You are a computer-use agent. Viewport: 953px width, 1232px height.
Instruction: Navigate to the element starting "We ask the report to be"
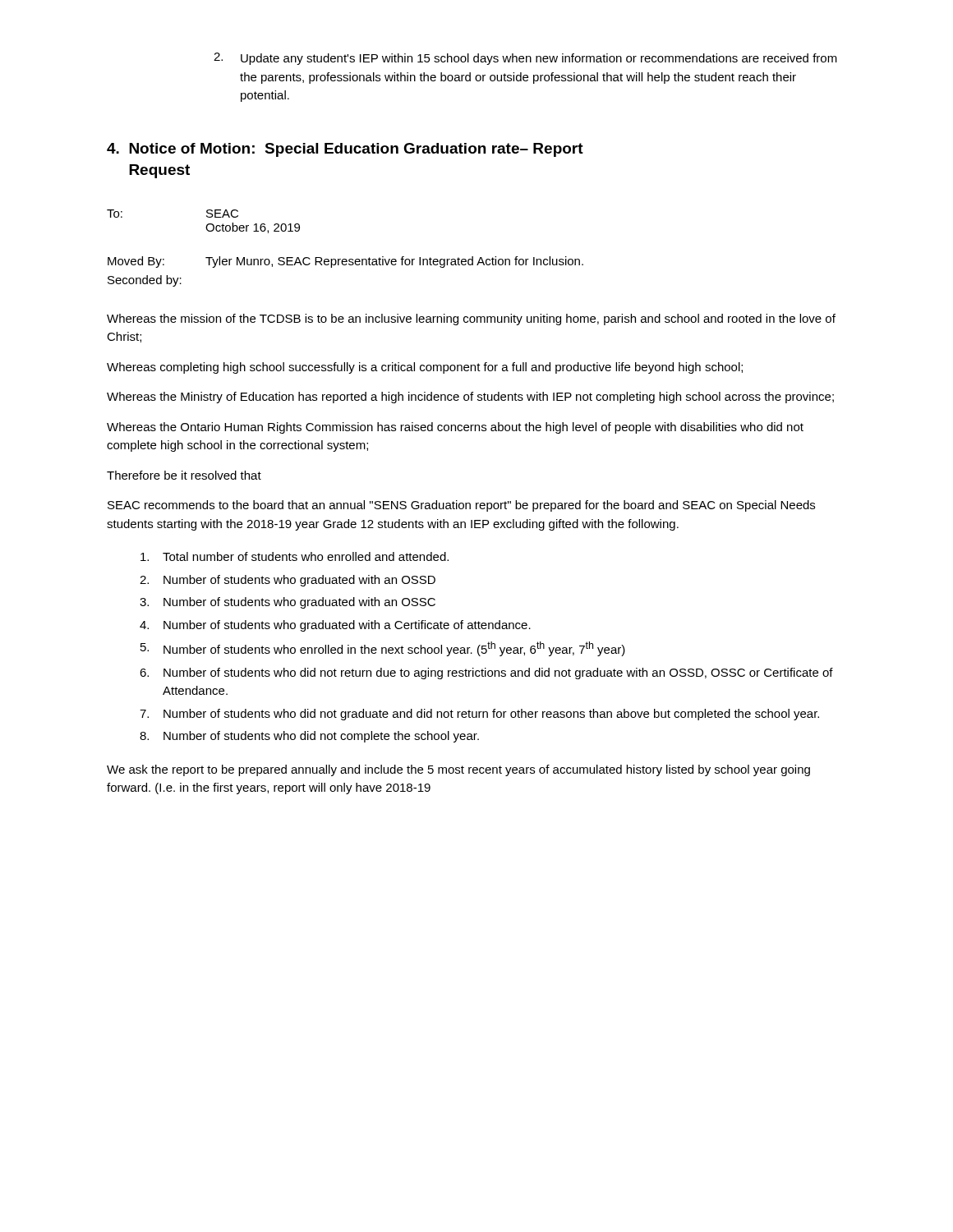pyautogui.click(x=459, y=778)
